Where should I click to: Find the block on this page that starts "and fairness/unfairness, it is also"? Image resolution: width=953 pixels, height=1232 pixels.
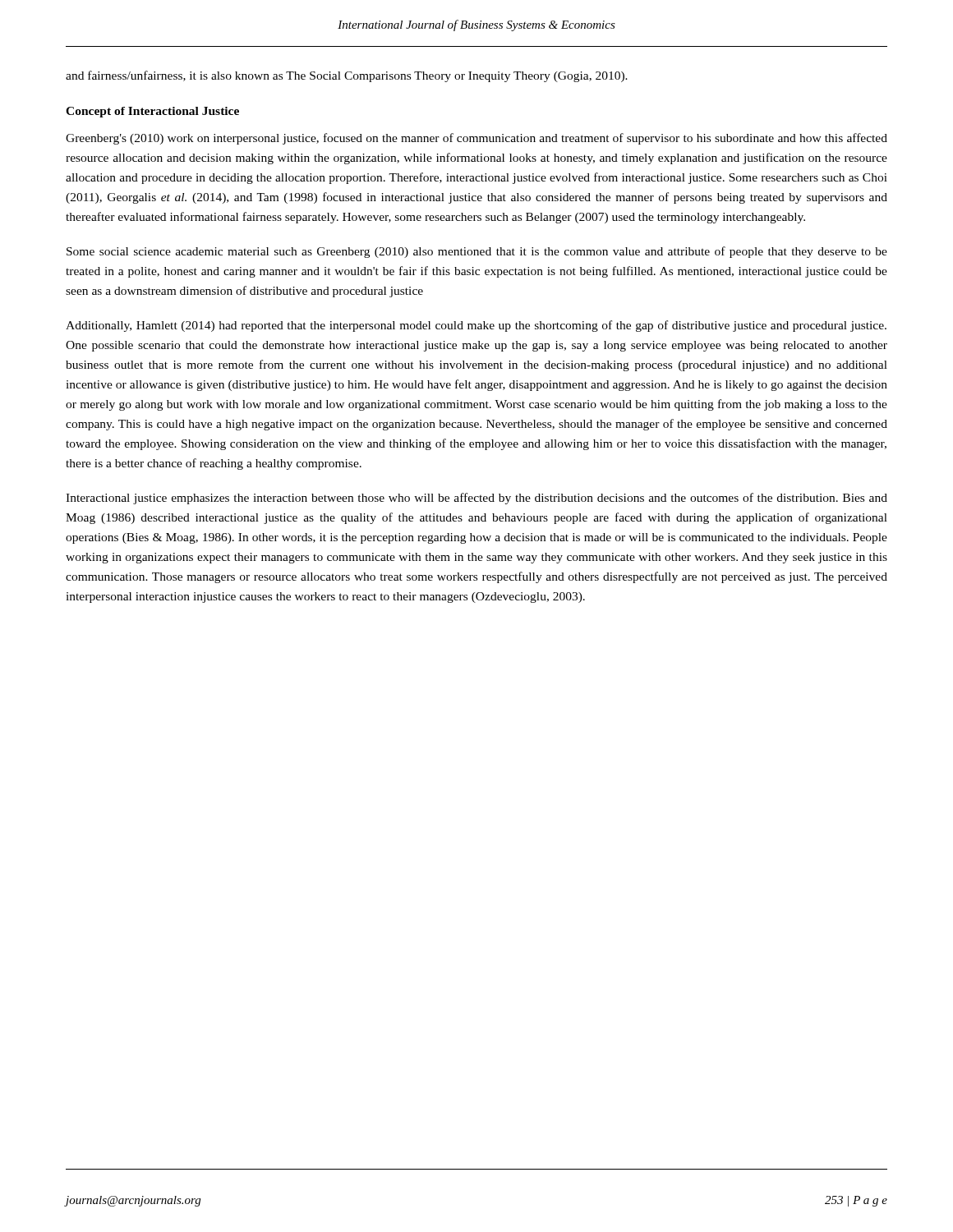tap(347, 75)
